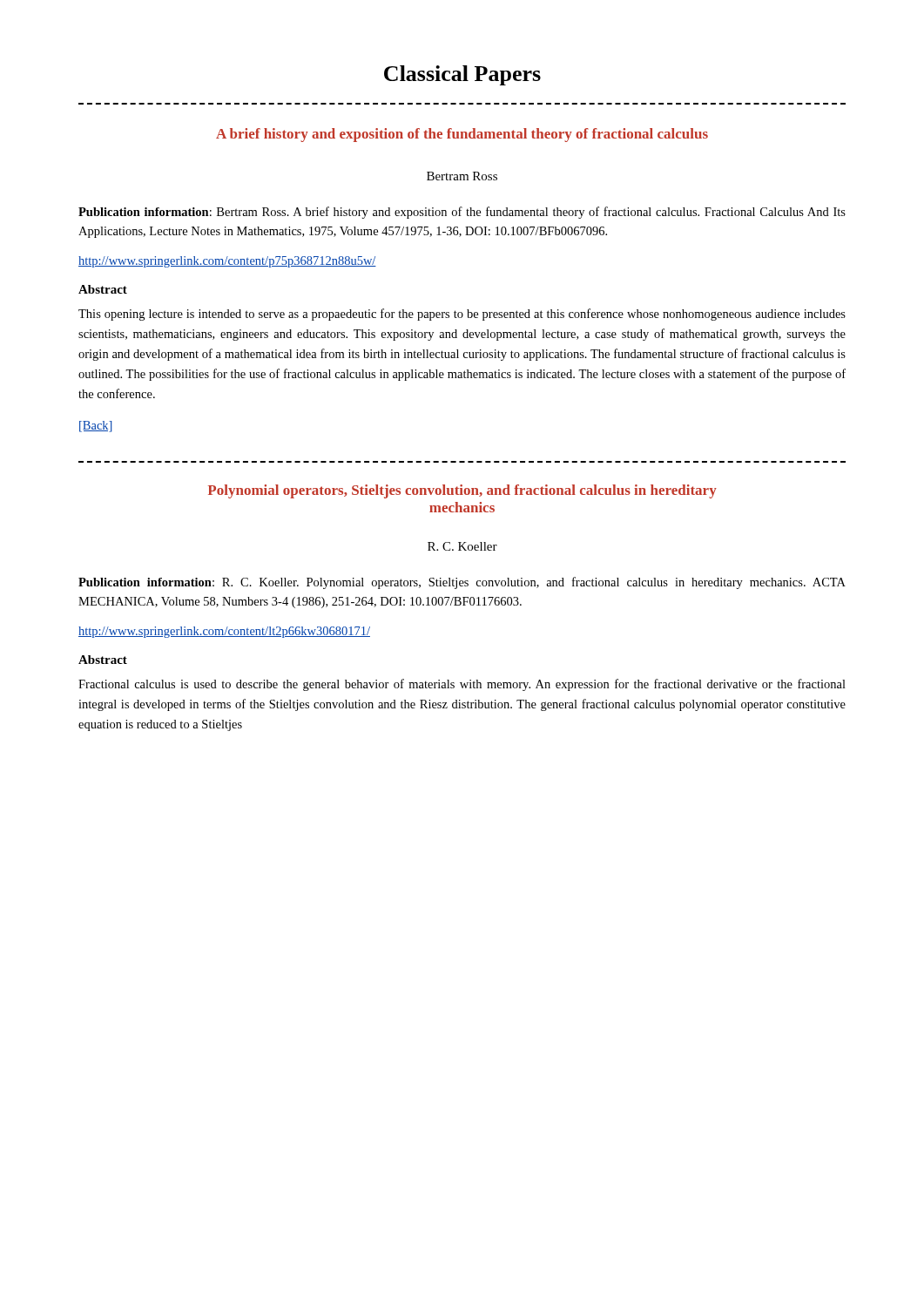Click on the text that reads "Bertram Ross"

pos(462,176)
